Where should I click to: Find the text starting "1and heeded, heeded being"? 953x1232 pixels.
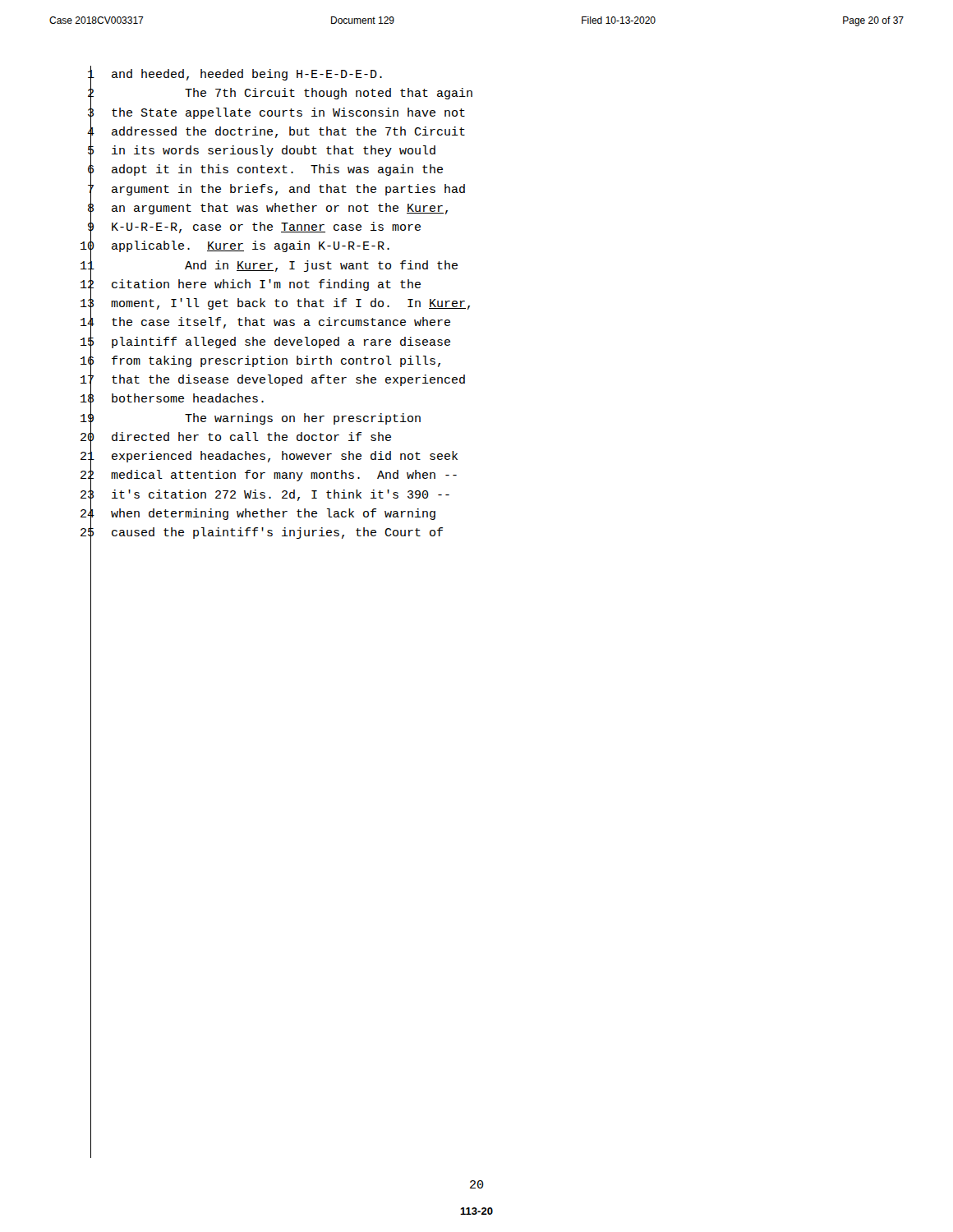[476, 304]
